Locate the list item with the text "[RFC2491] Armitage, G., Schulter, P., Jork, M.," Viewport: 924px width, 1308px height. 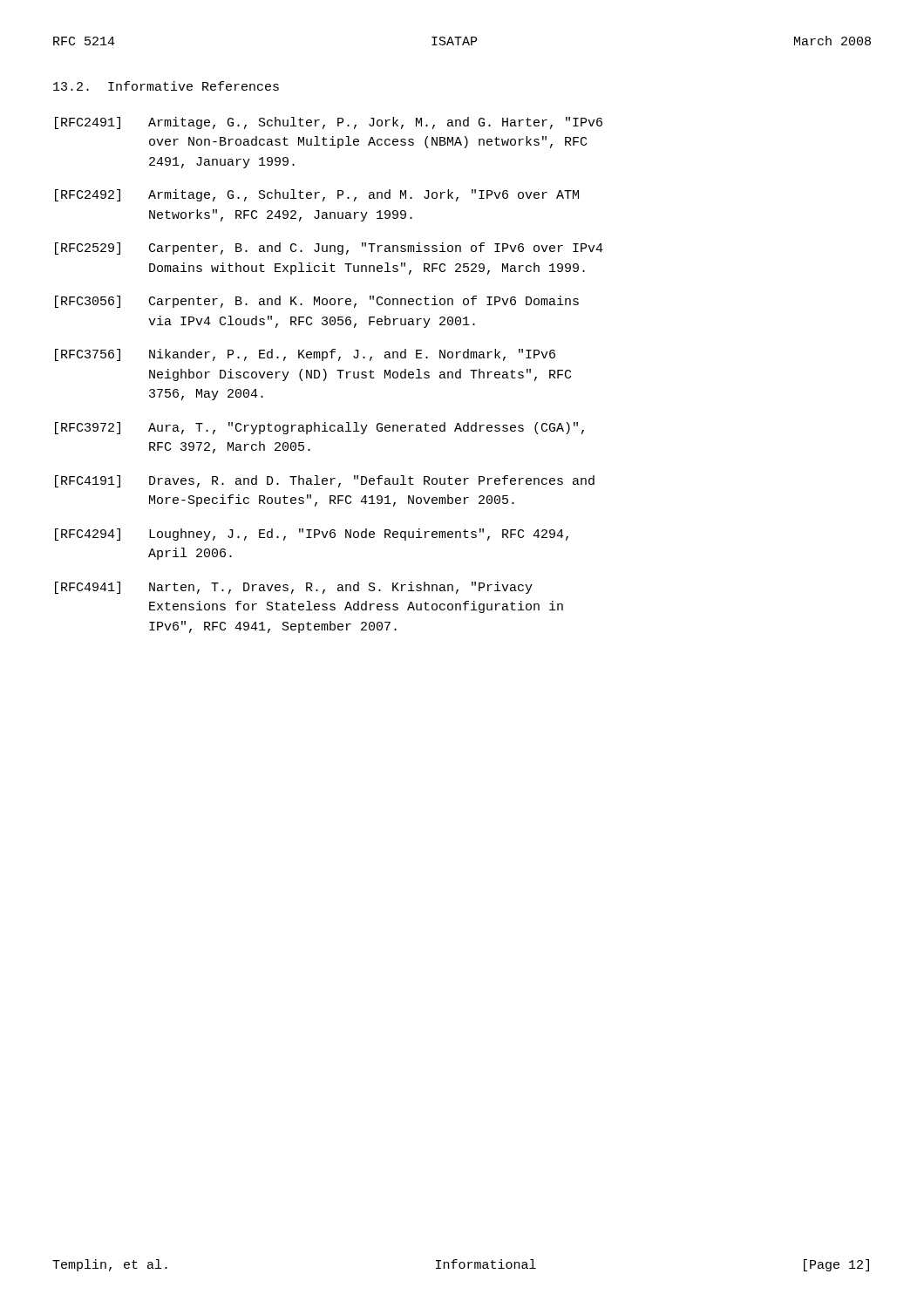click(328, 143)
